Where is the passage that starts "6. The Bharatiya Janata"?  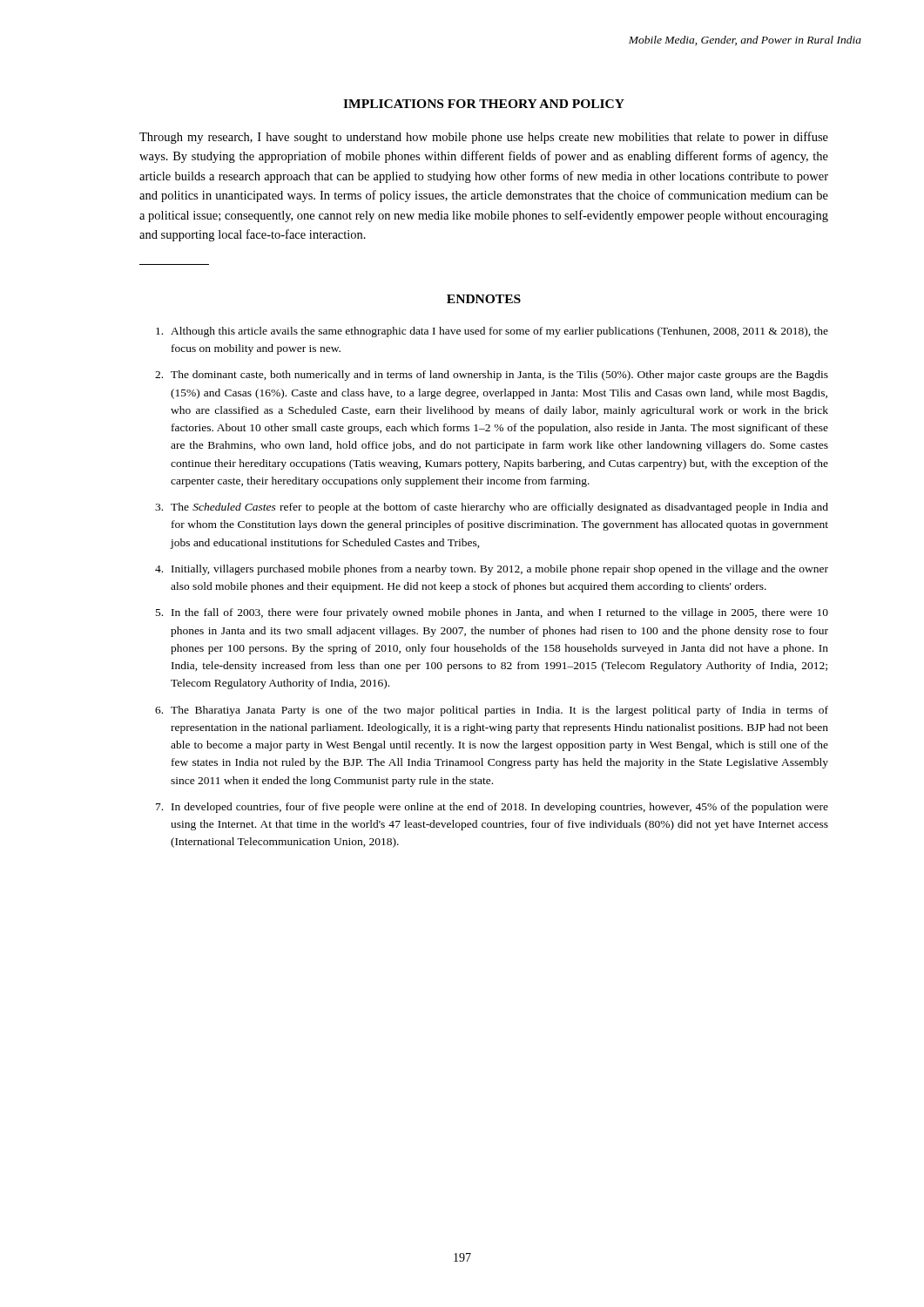click(484, 745)
